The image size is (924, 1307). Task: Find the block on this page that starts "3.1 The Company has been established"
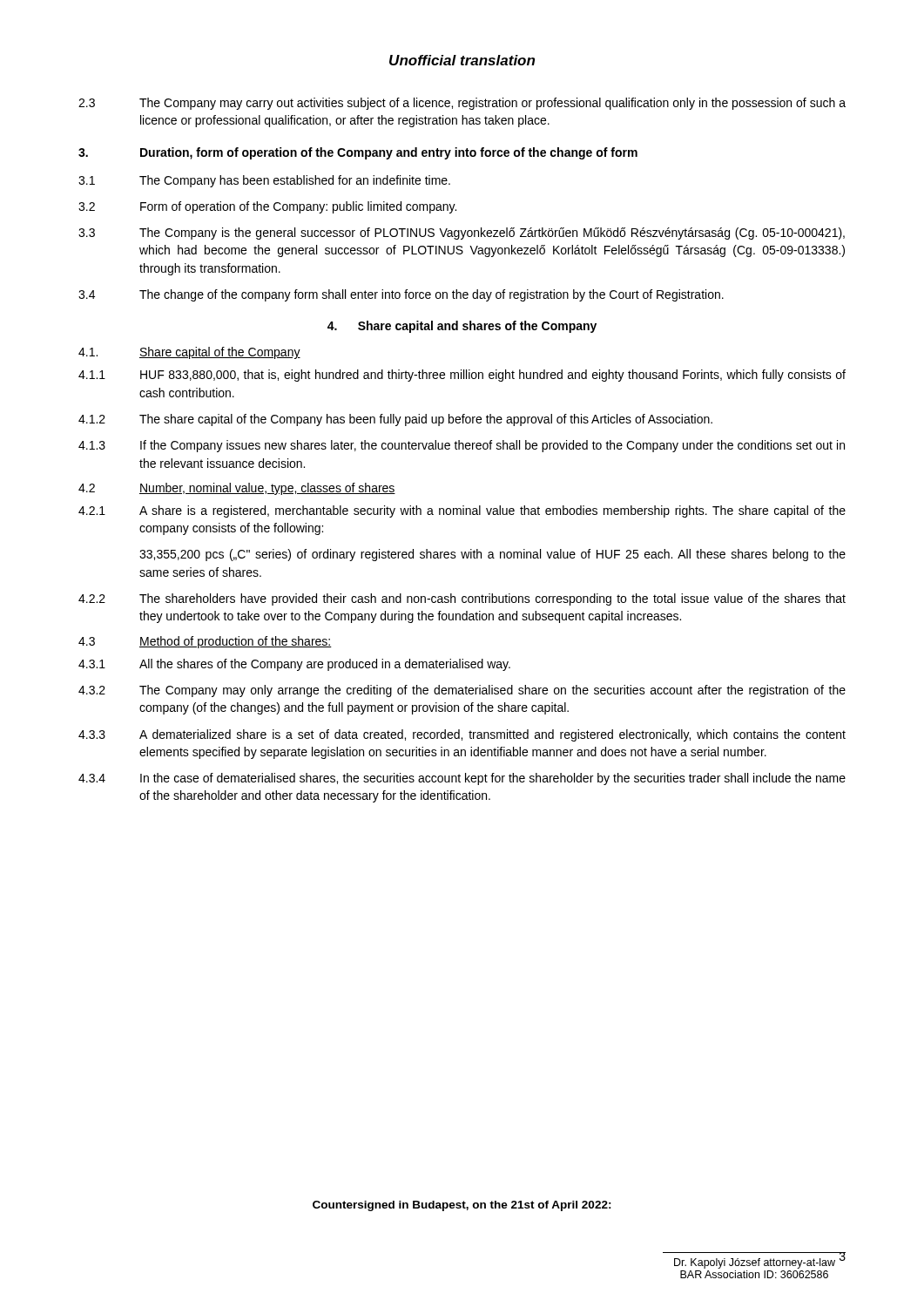(264, 181)
